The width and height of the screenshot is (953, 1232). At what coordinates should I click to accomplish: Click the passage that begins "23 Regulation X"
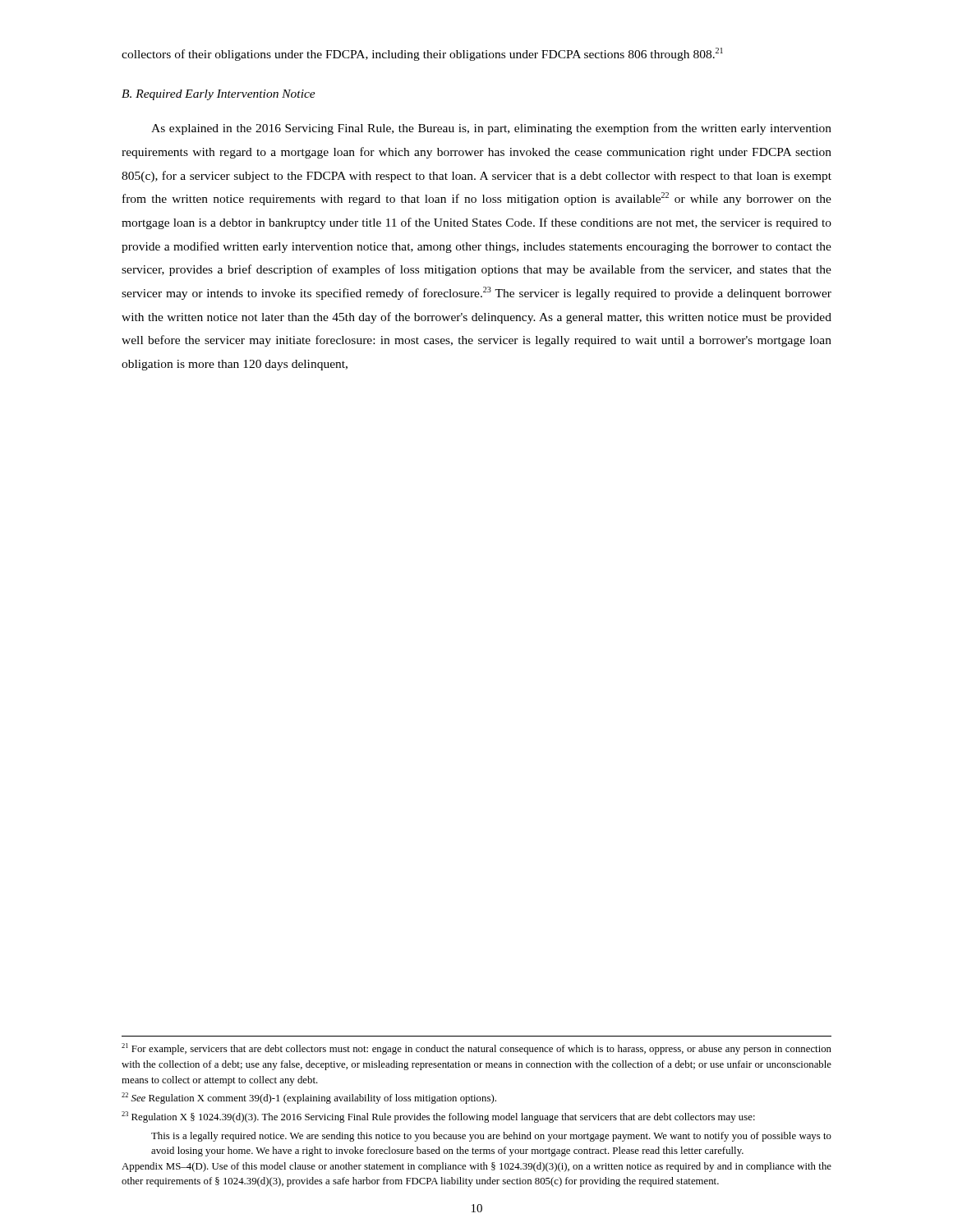click(x=438, y=1117)
